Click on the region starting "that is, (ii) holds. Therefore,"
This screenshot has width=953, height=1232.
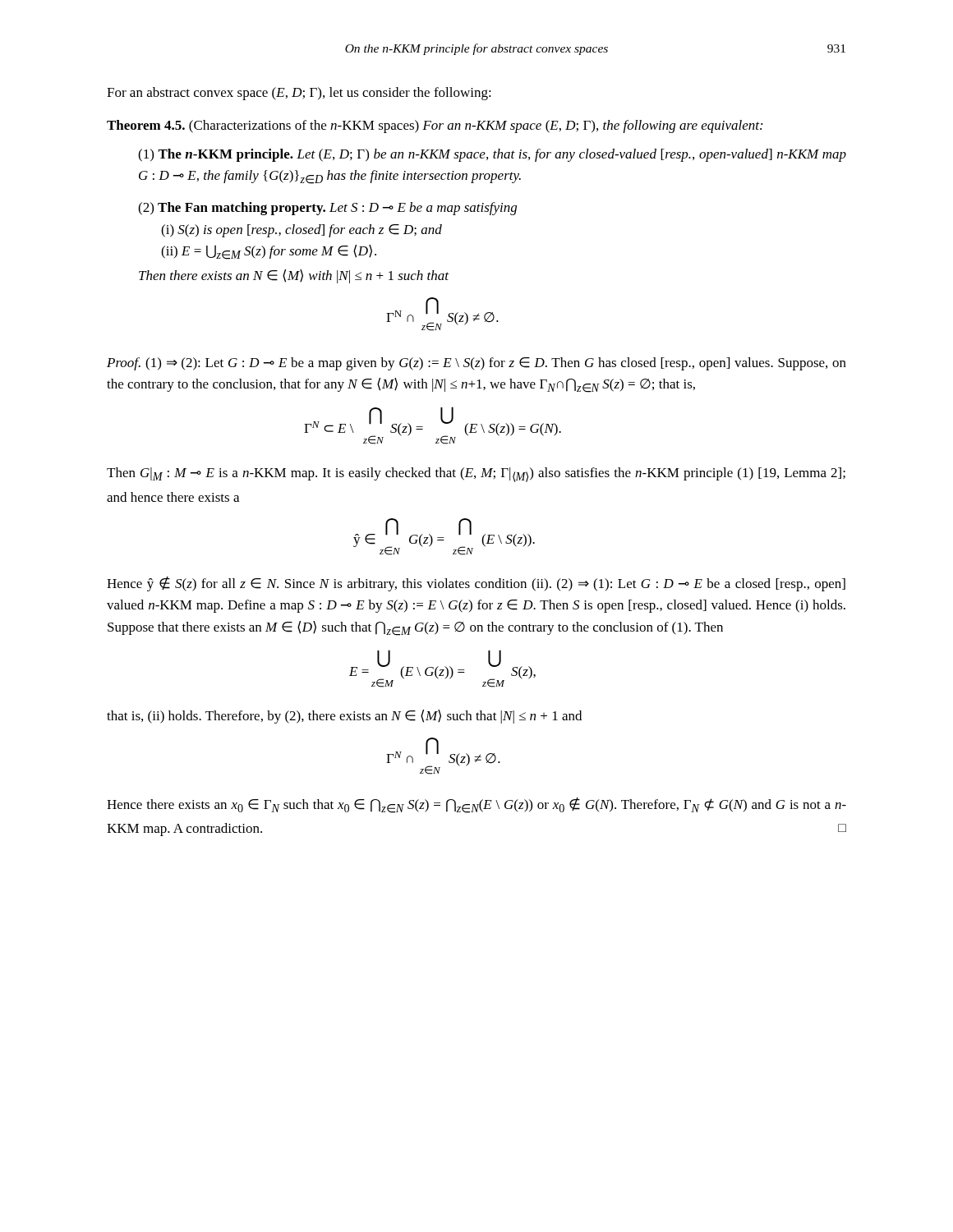[x=344, y=716]
